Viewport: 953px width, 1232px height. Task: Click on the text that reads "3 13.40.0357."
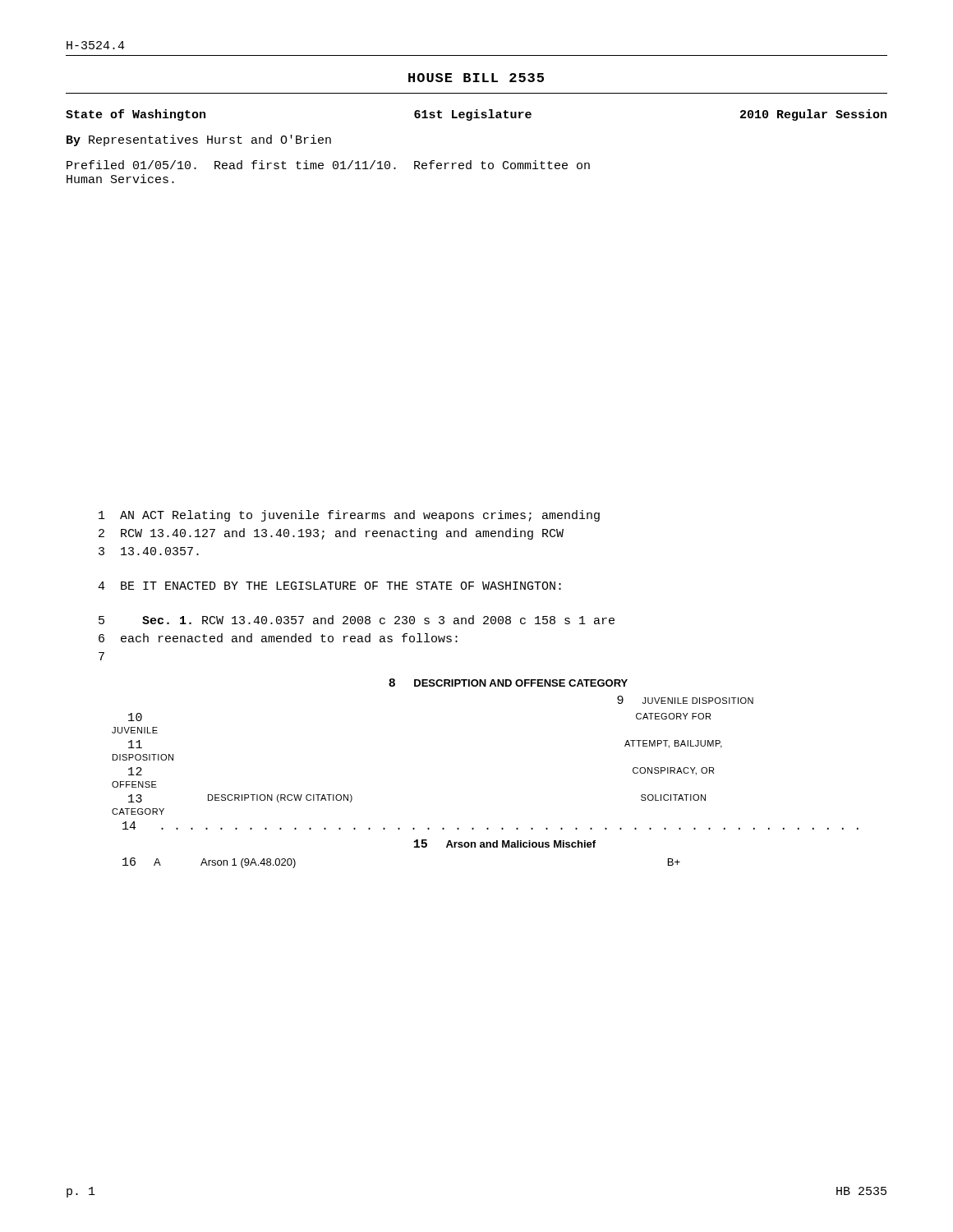tap(149, 551)
